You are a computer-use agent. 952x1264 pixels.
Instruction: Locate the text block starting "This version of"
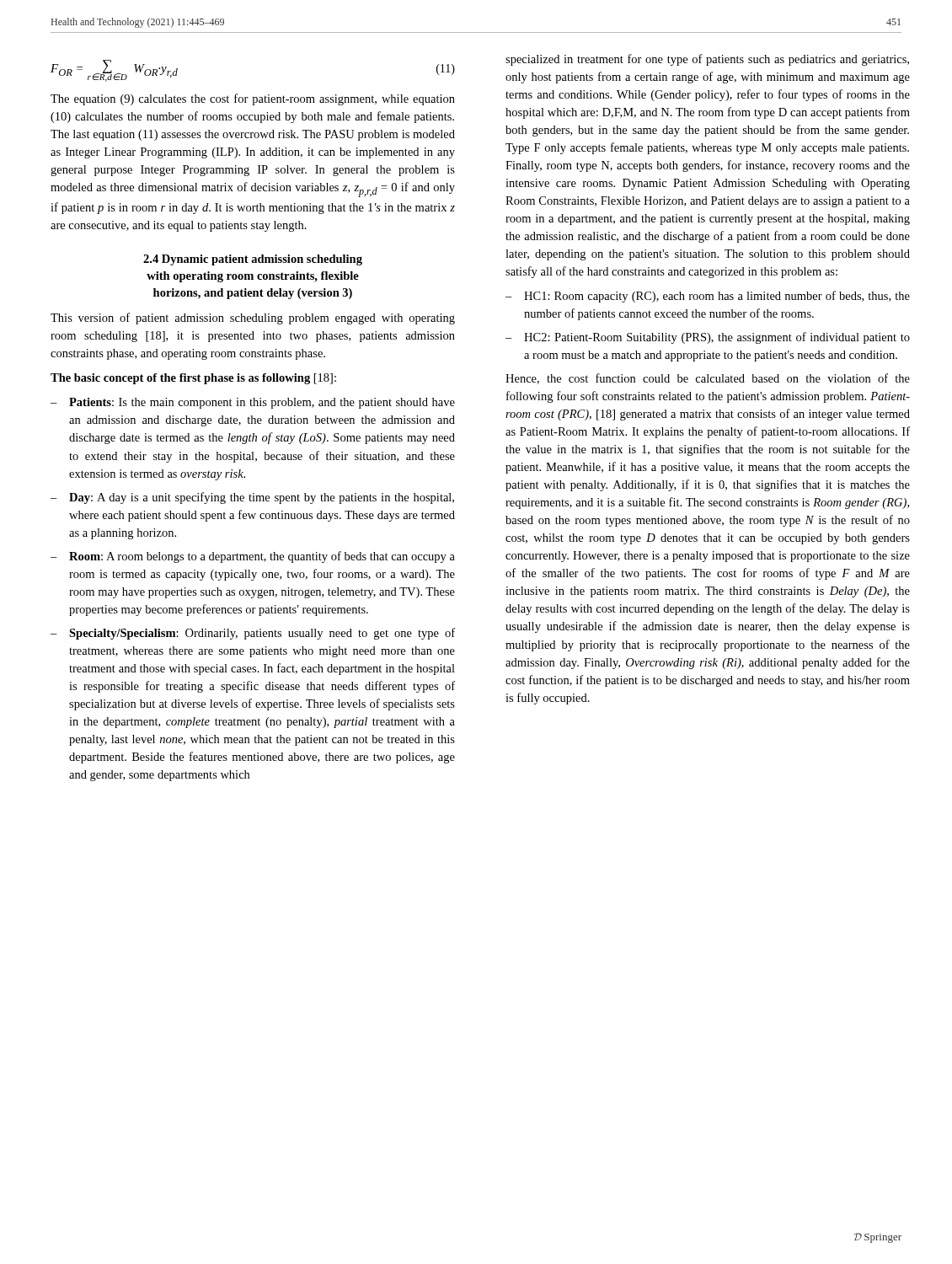pos(253,336)
